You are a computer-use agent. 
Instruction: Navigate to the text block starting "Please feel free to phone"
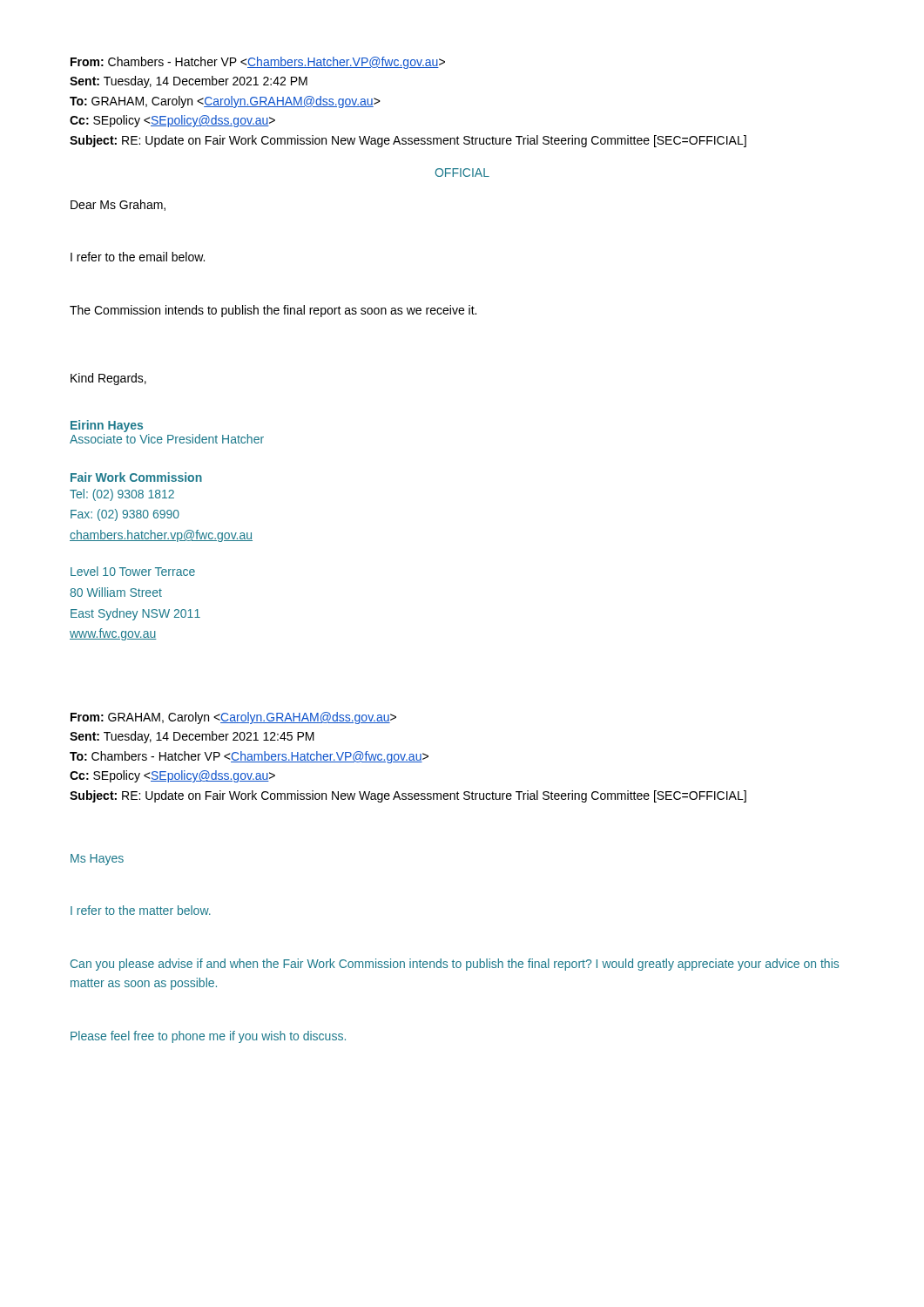208,1036
